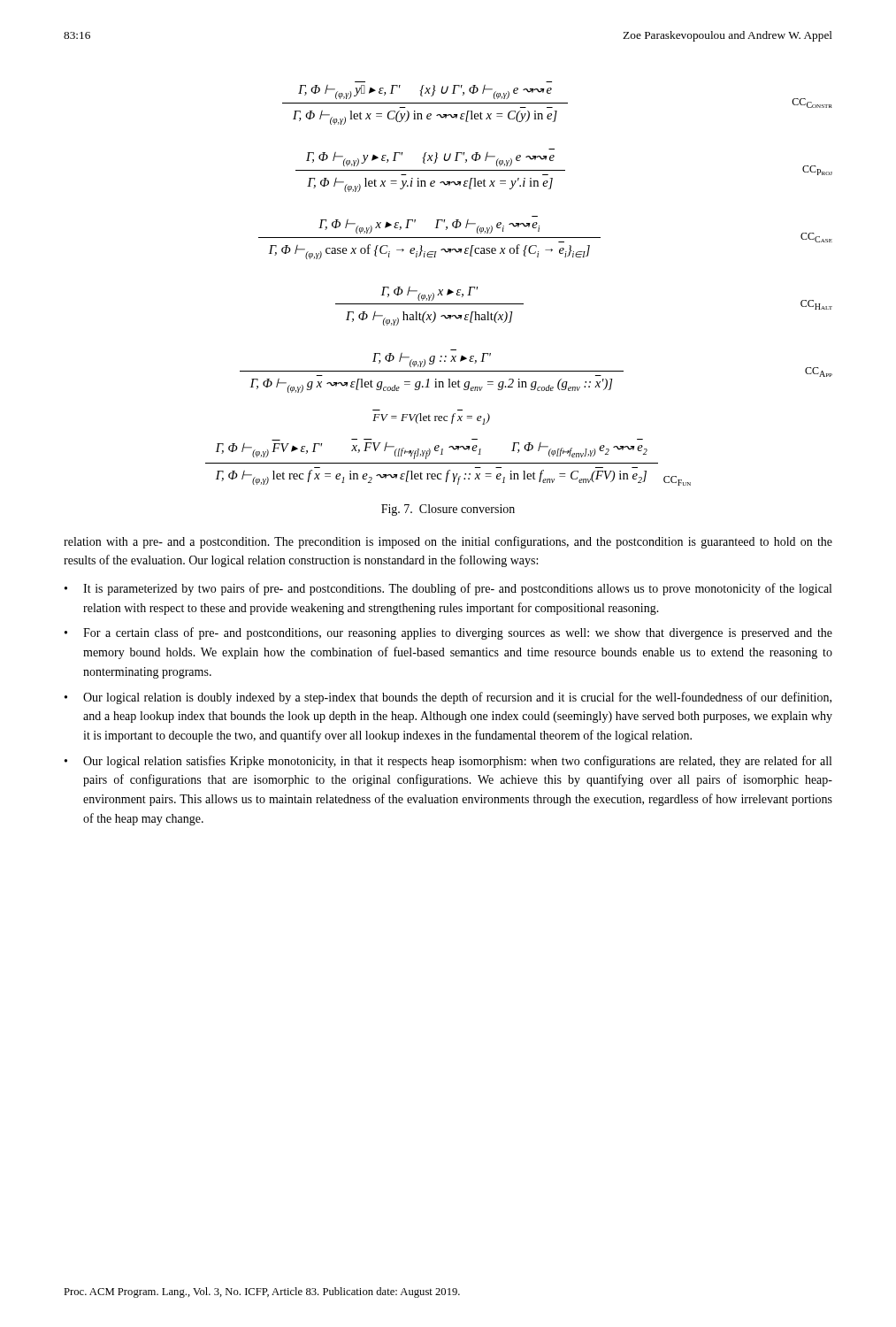Screen dimensions: 1327x896
Task: Find the math figure
Action: (448, 283)
